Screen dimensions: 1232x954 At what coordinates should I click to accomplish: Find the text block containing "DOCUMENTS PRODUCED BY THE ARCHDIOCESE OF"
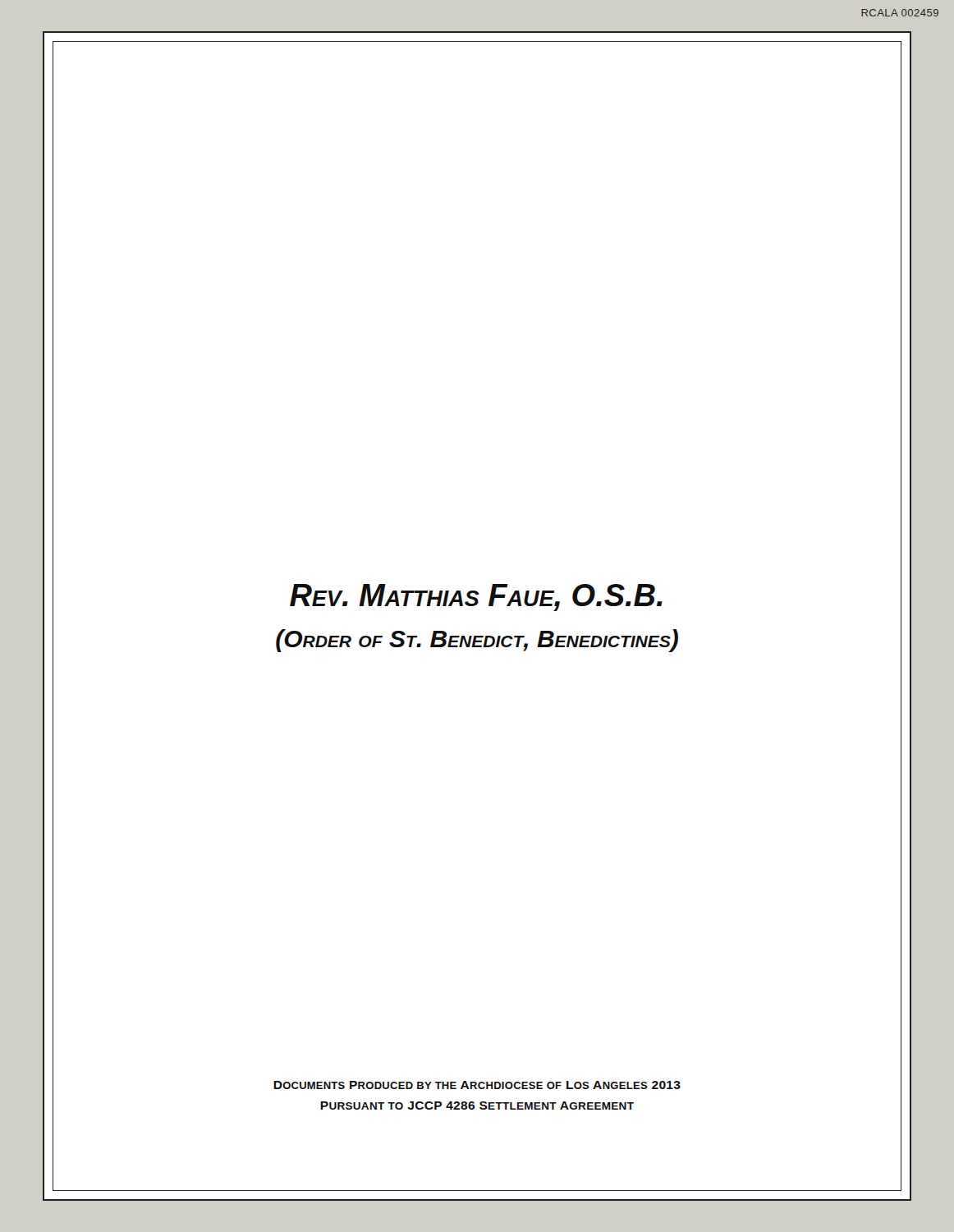coord(477,1095)
